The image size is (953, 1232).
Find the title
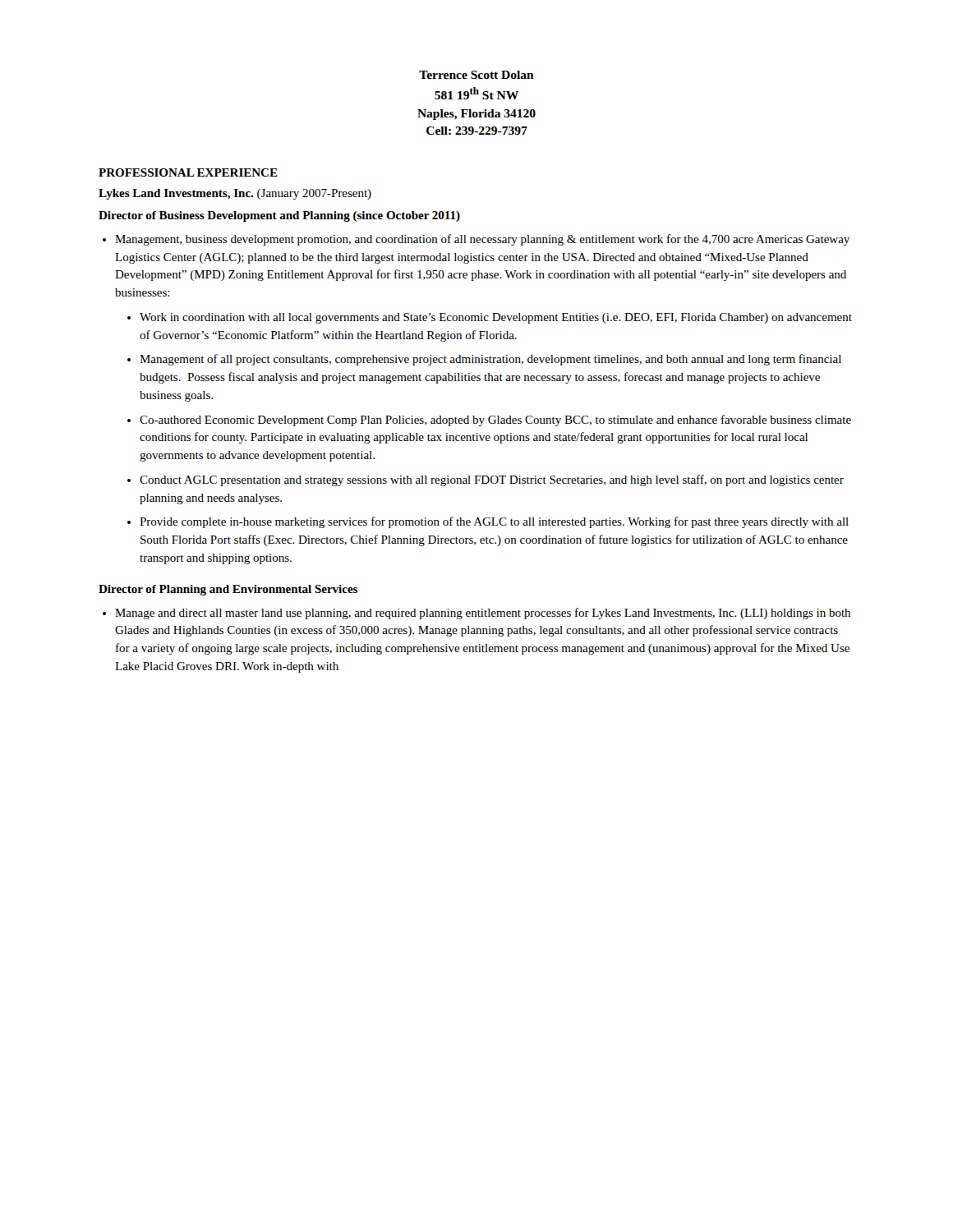(x=476, y=103)
